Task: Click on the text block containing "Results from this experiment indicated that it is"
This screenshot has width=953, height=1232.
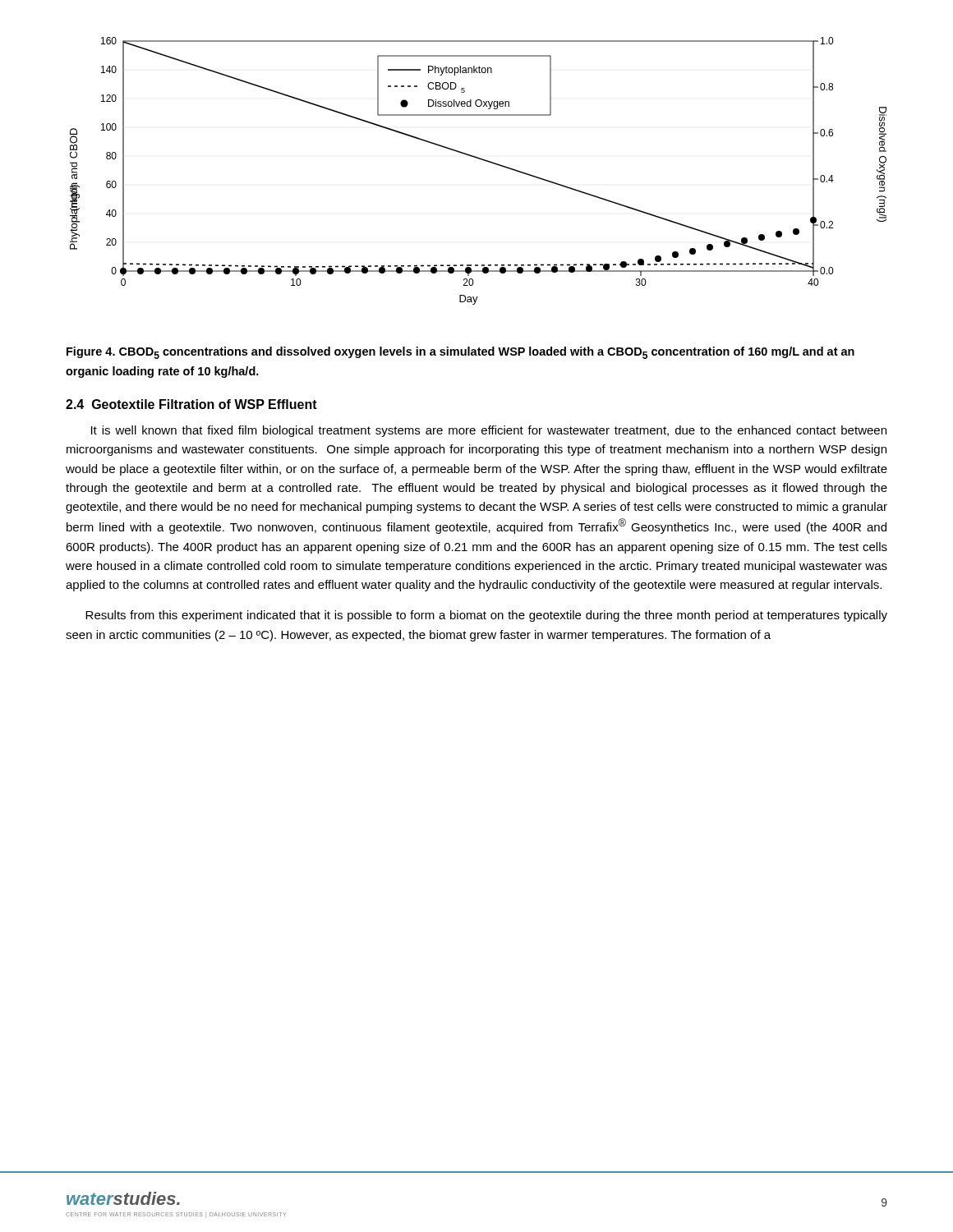Action: coord(476,625)
